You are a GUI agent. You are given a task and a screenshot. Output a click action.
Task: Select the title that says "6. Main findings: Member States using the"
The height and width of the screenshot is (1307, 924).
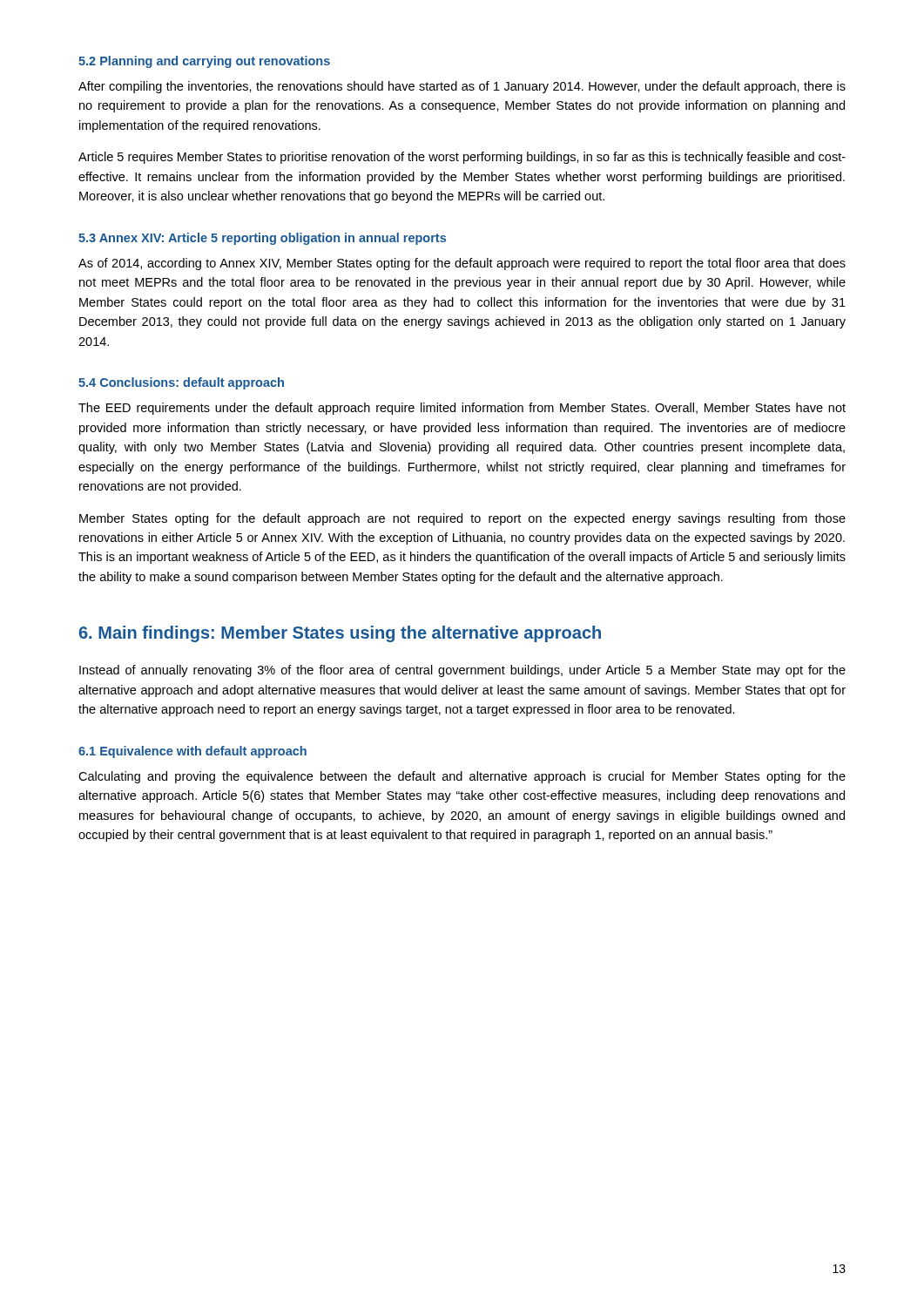(x=340, y=633)
